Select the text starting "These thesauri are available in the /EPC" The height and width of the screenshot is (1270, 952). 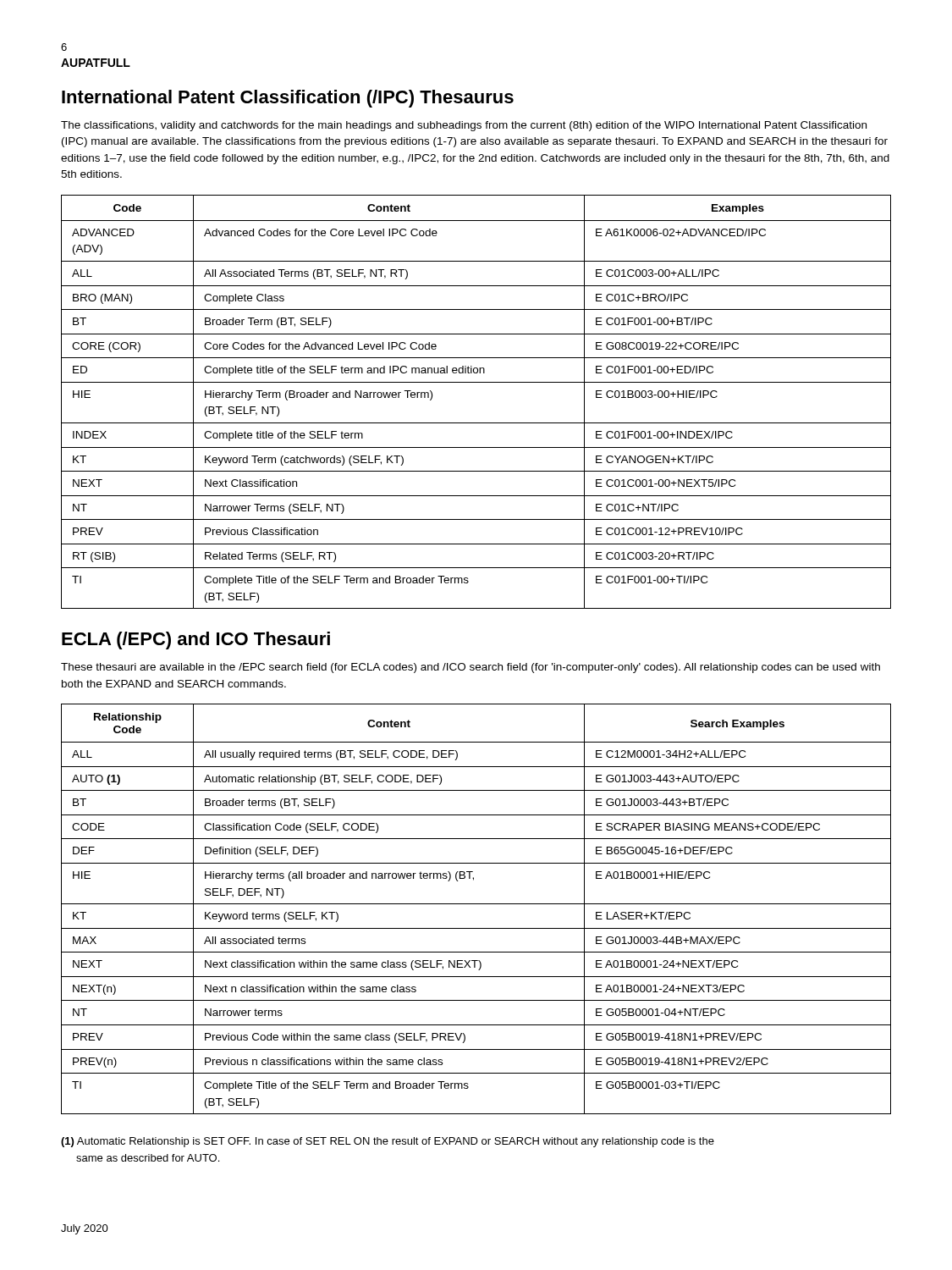pyautogui.click(x=471, y=675)
